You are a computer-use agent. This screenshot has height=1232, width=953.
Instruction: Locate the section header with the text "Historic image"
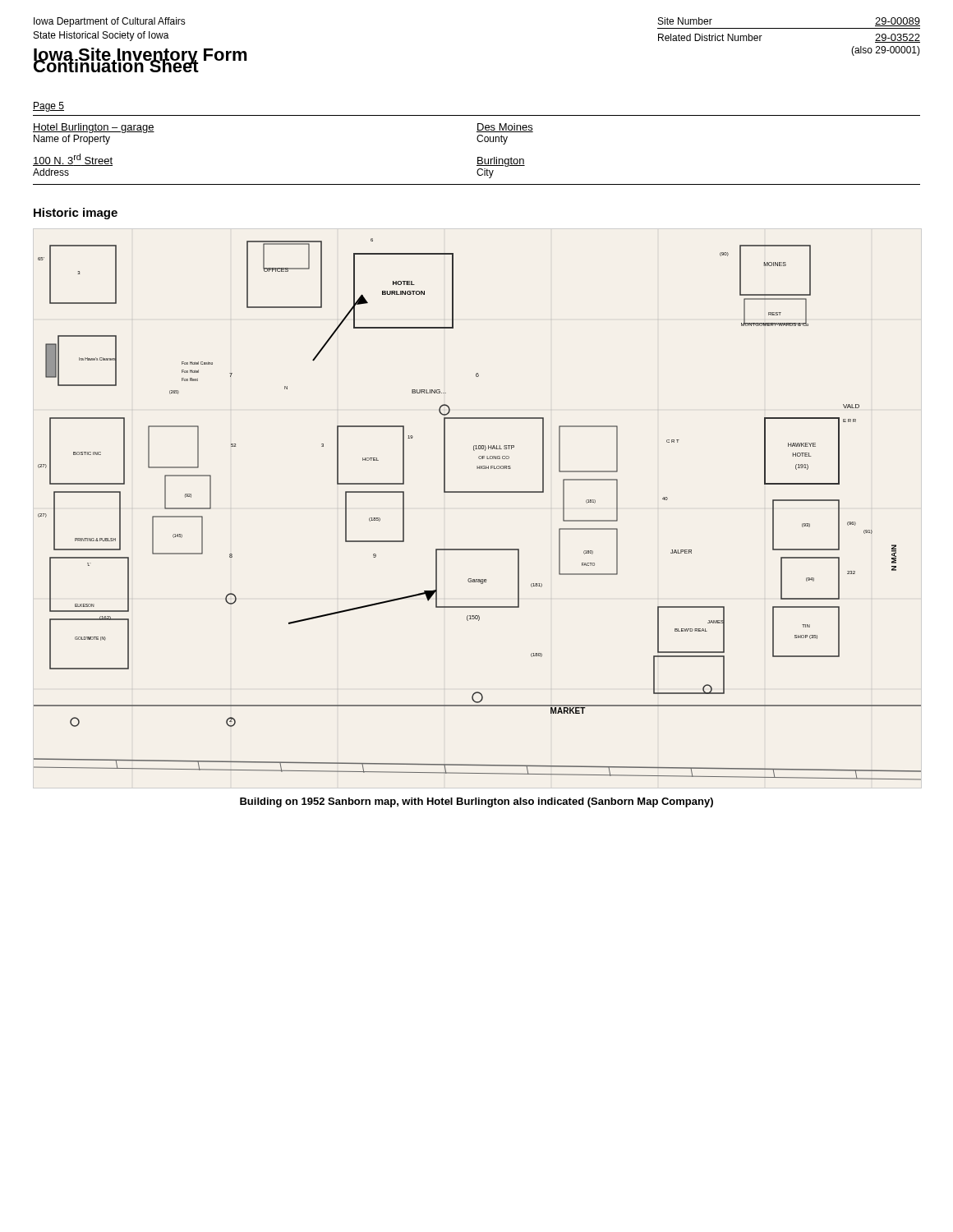click(75, 212)
